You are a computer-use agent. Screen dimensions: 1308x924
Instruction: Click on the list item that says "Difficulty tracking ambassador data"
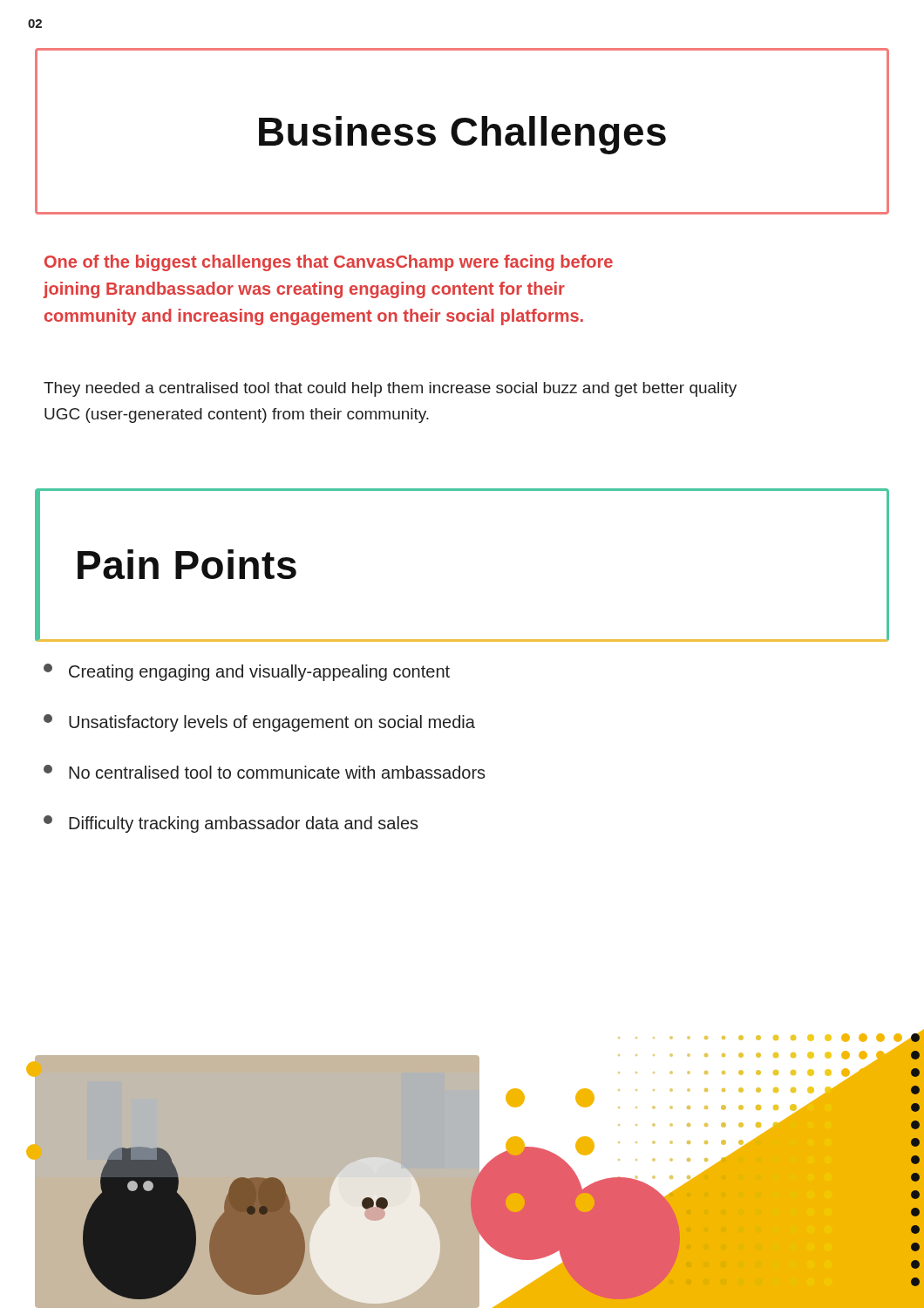pyautogui.click(x=231, y=823)
